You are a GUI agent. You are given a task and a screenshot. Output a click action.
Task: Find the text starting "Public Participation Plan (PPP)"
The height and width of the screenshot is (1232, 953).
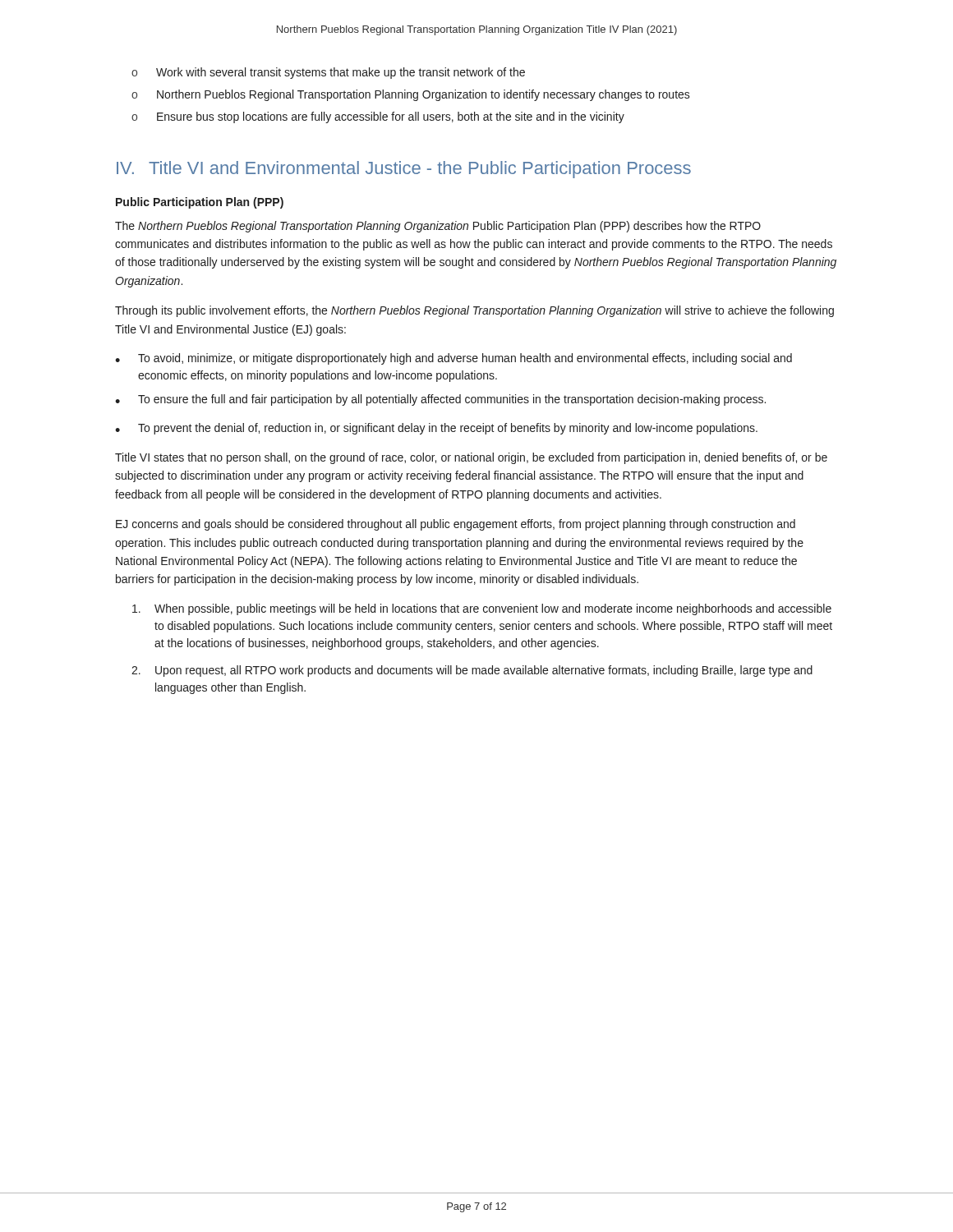[199, 202]
